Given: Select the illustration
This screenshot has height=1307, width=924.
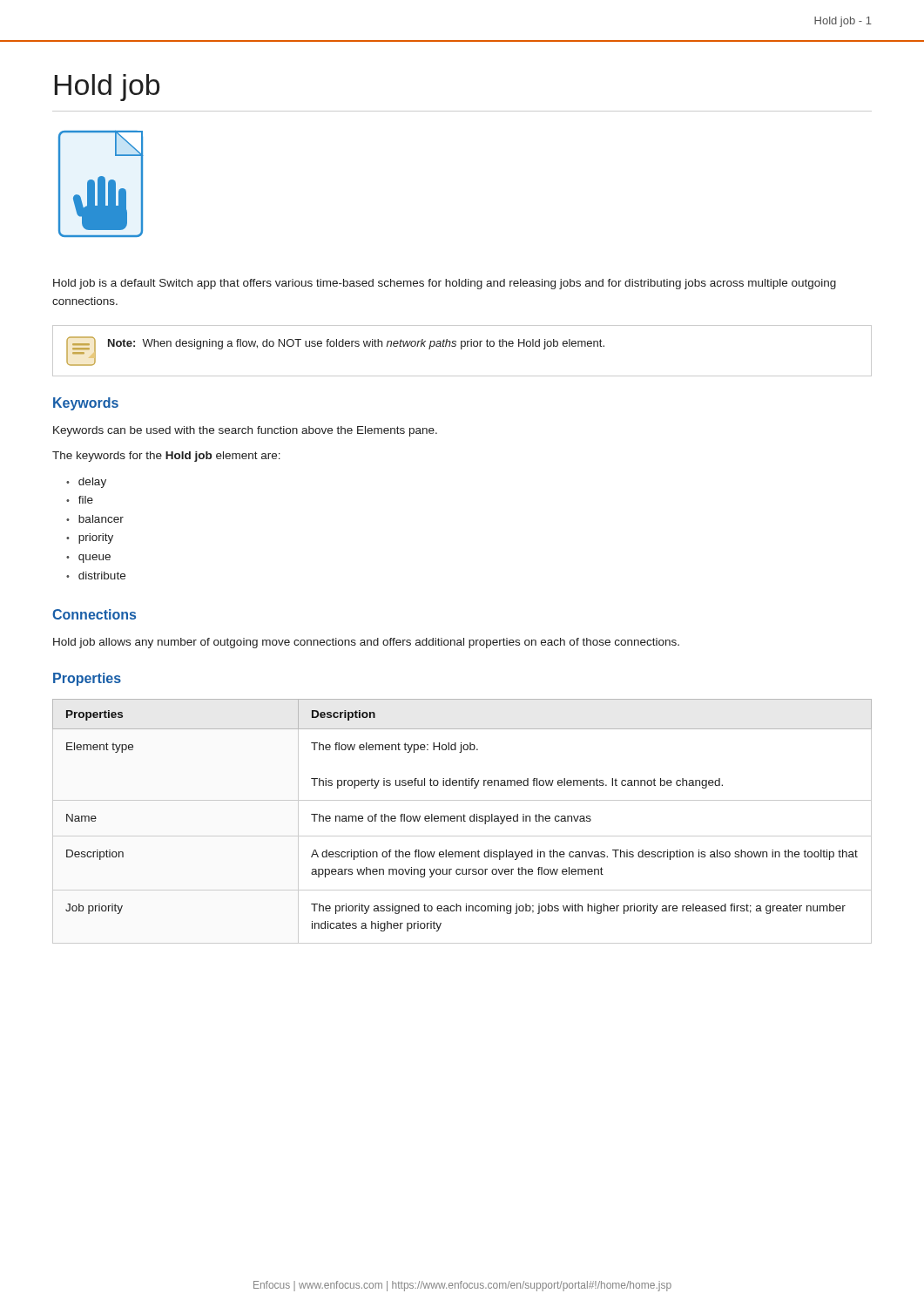Looking at the screenshot, I should 462,194.
